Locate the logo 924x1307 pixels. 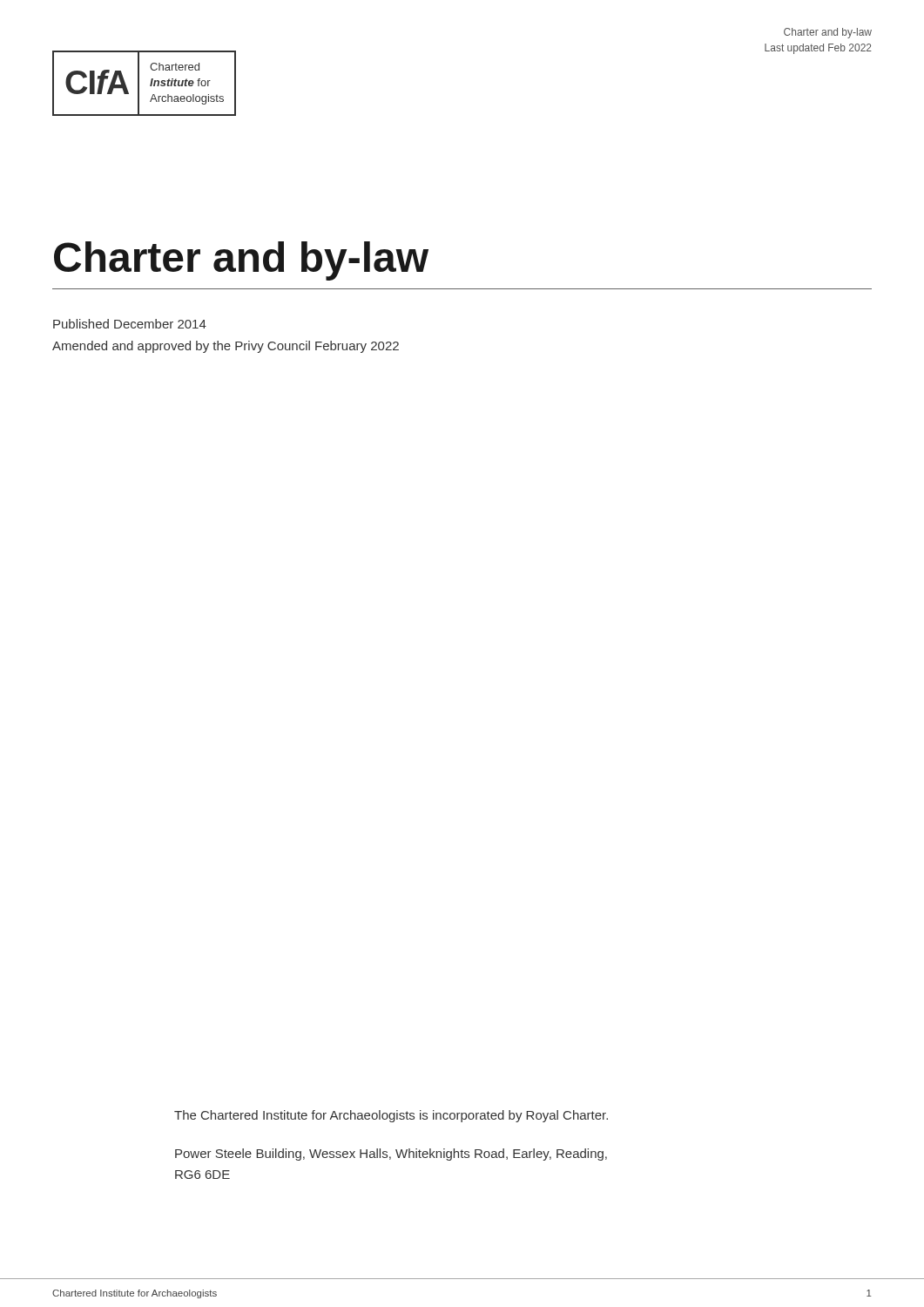point(144,83)
